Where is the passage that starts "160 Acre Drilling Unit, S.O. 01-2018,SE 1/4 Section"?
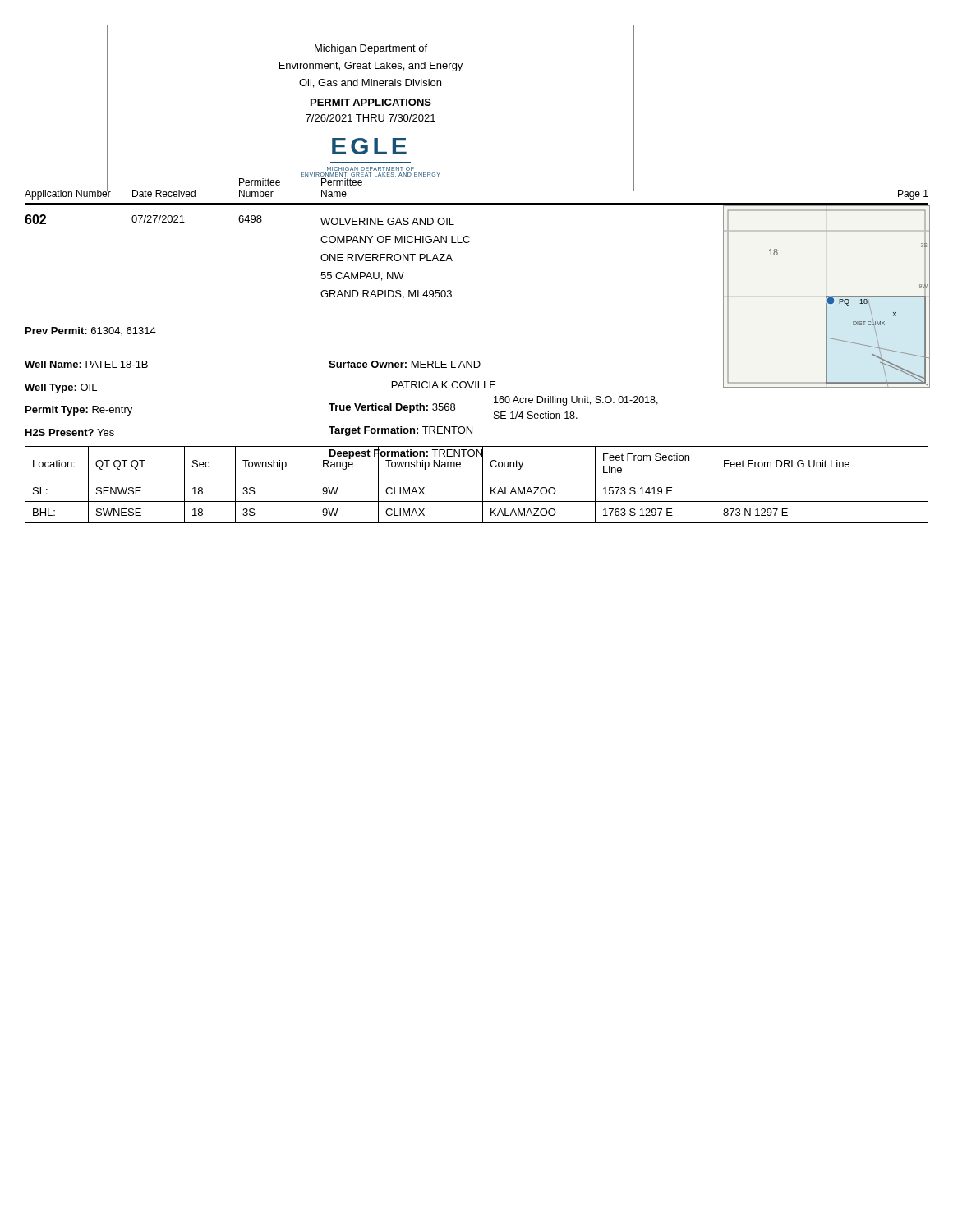Viewport: 953px width, 1232px height. coord(576,408)
